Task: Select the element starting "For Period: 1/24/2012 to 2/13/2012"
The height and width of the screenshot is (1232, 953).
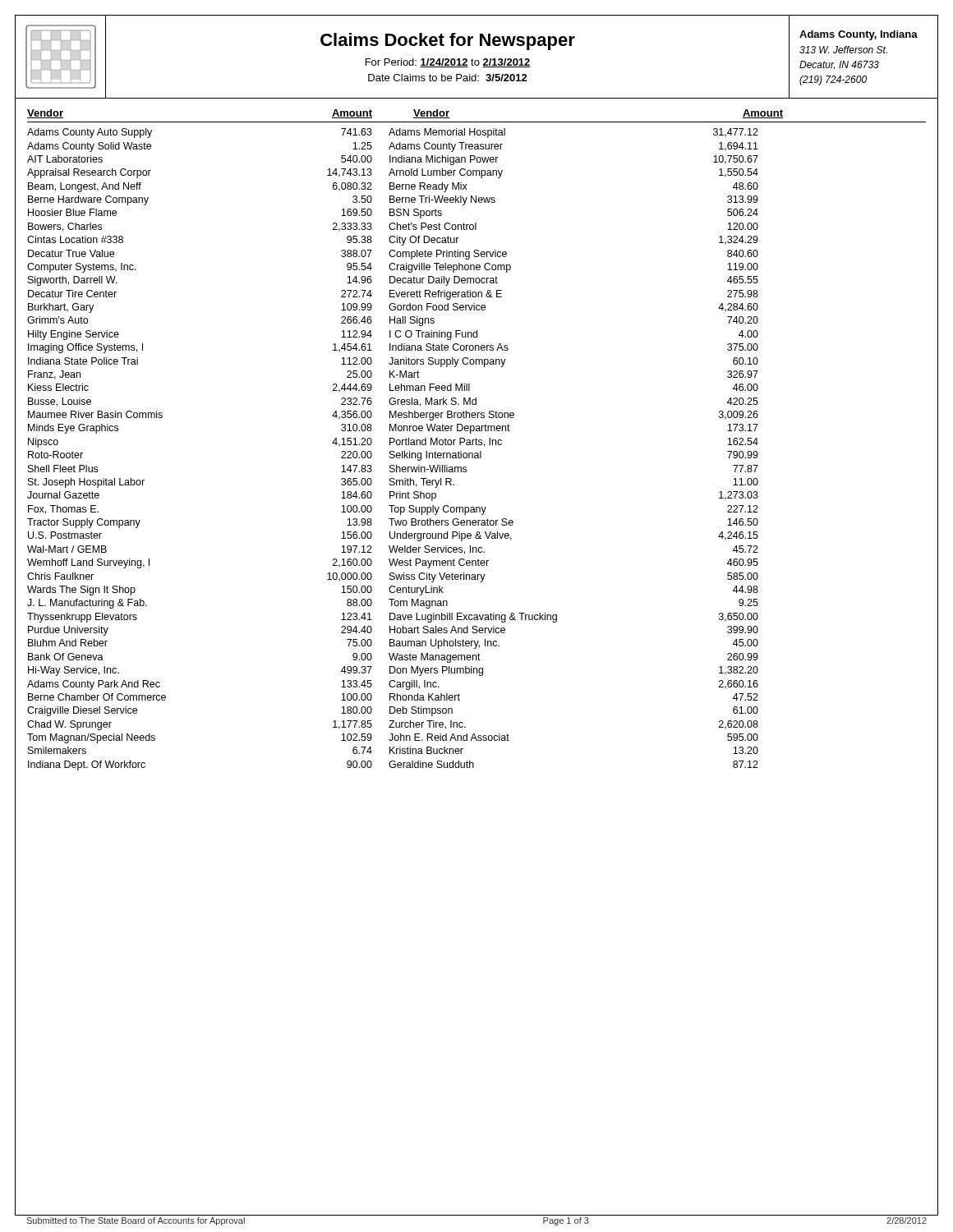Action: click(447, 62)
